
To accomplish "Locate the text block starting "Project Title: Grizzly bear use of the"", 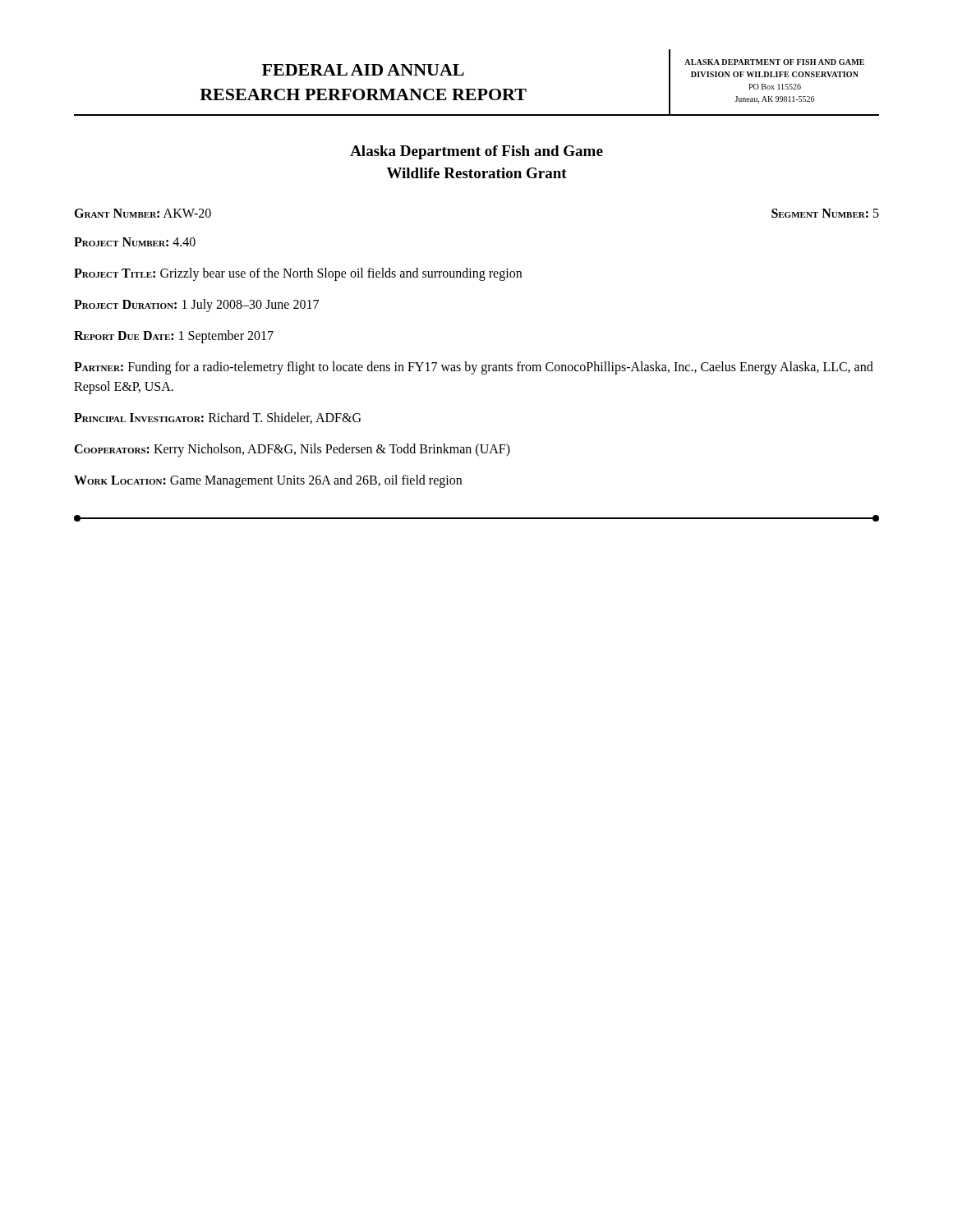I will click(x=298, y=273).
